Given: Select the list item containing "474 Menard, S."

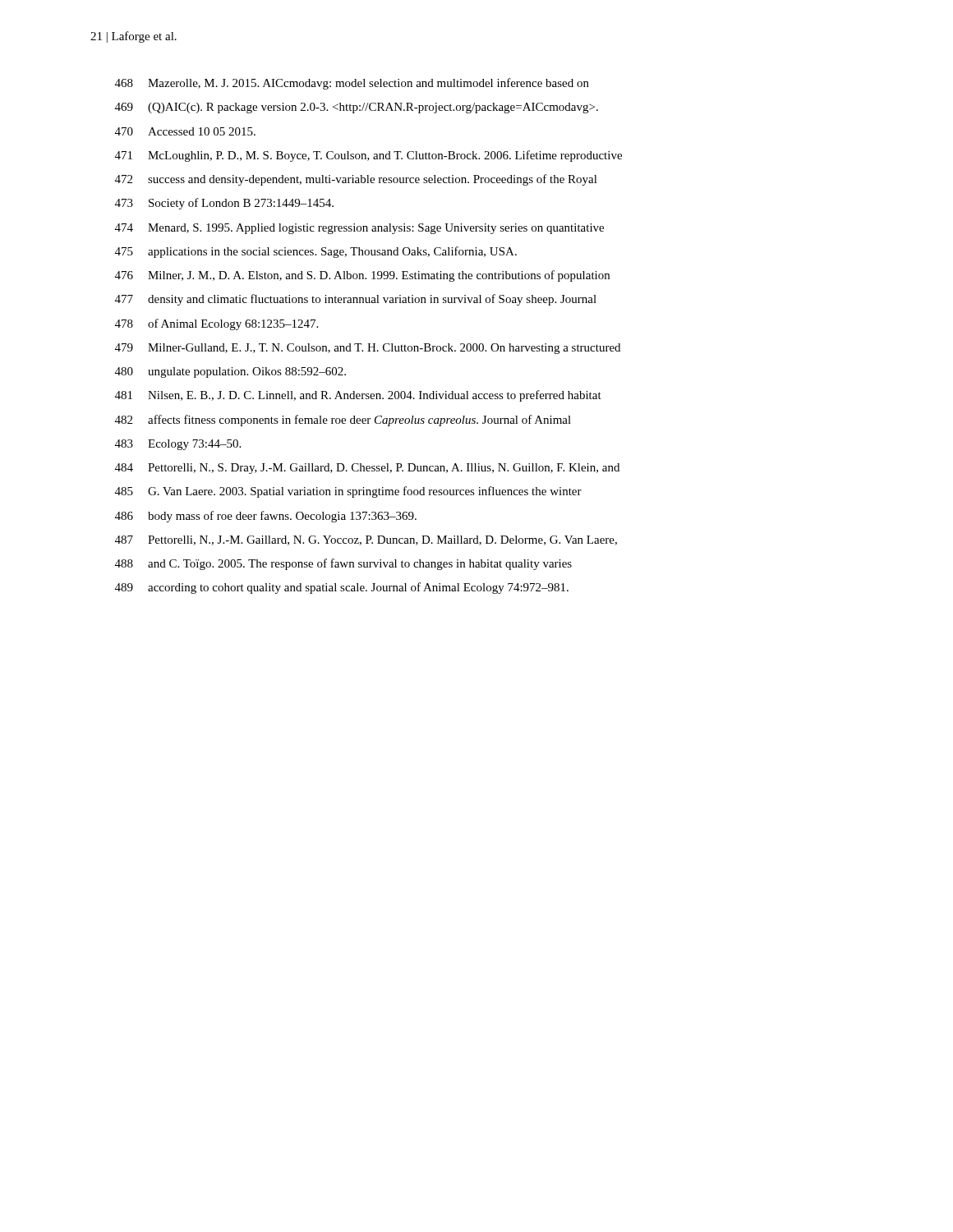Looking at the screenshot, I should click(476, 228).
